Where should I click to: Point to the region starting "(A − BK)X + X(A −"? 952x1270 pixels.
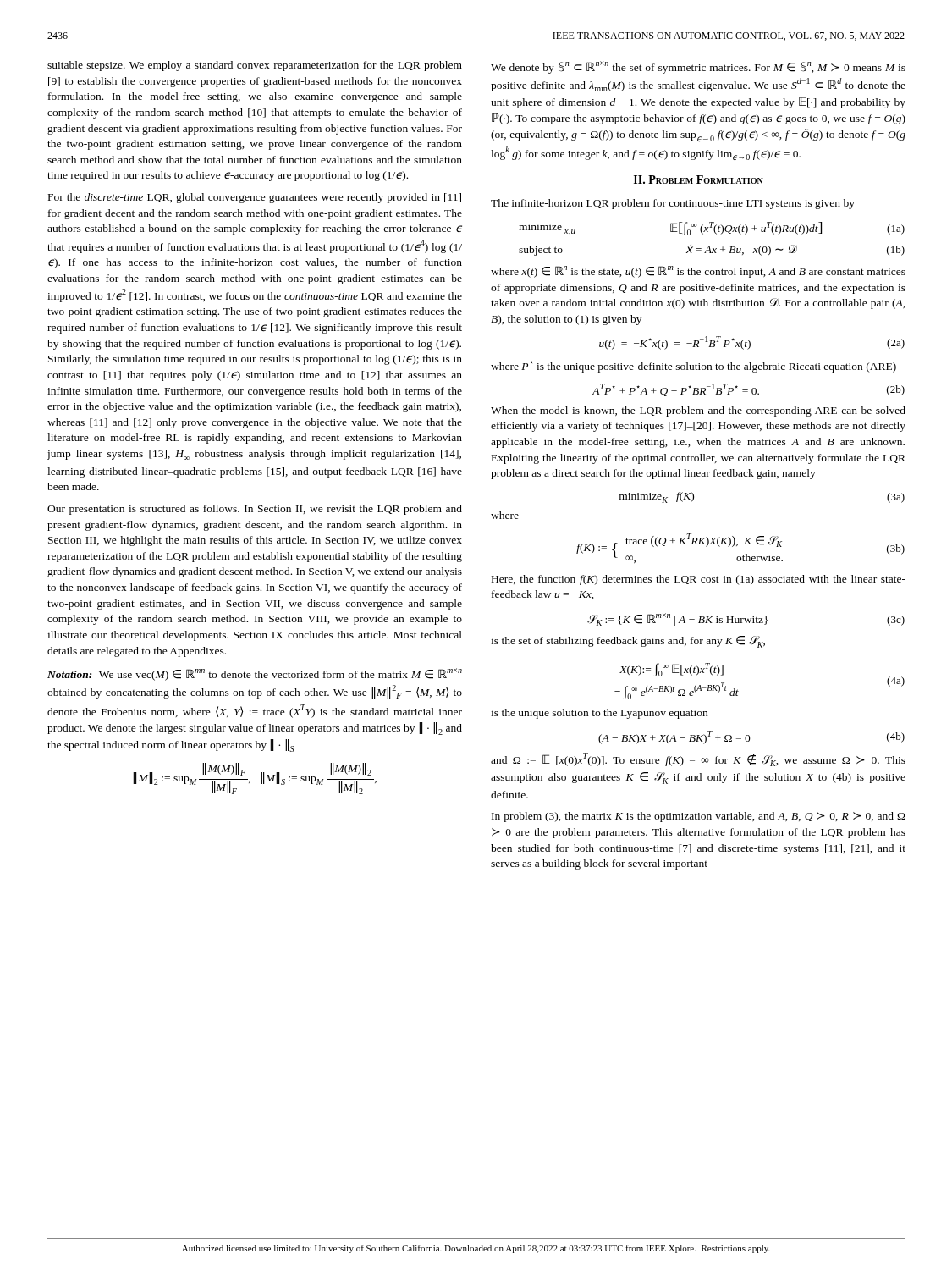point(698,737)
